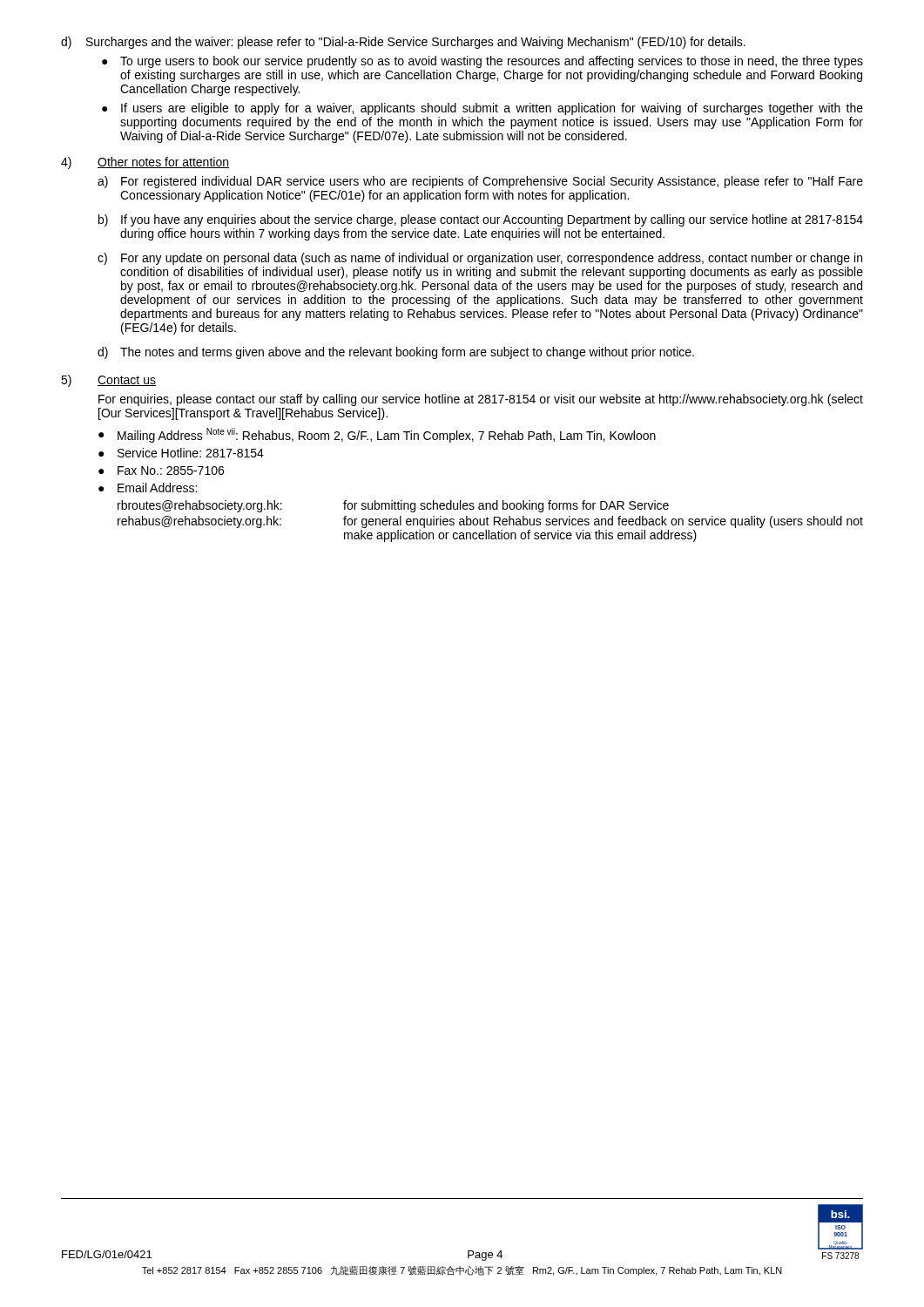Viewport: 924px width, 1307px height.
Task: Click on the block starting "● Service Hotline: 2817-8154"
Action: coord(181,453)
